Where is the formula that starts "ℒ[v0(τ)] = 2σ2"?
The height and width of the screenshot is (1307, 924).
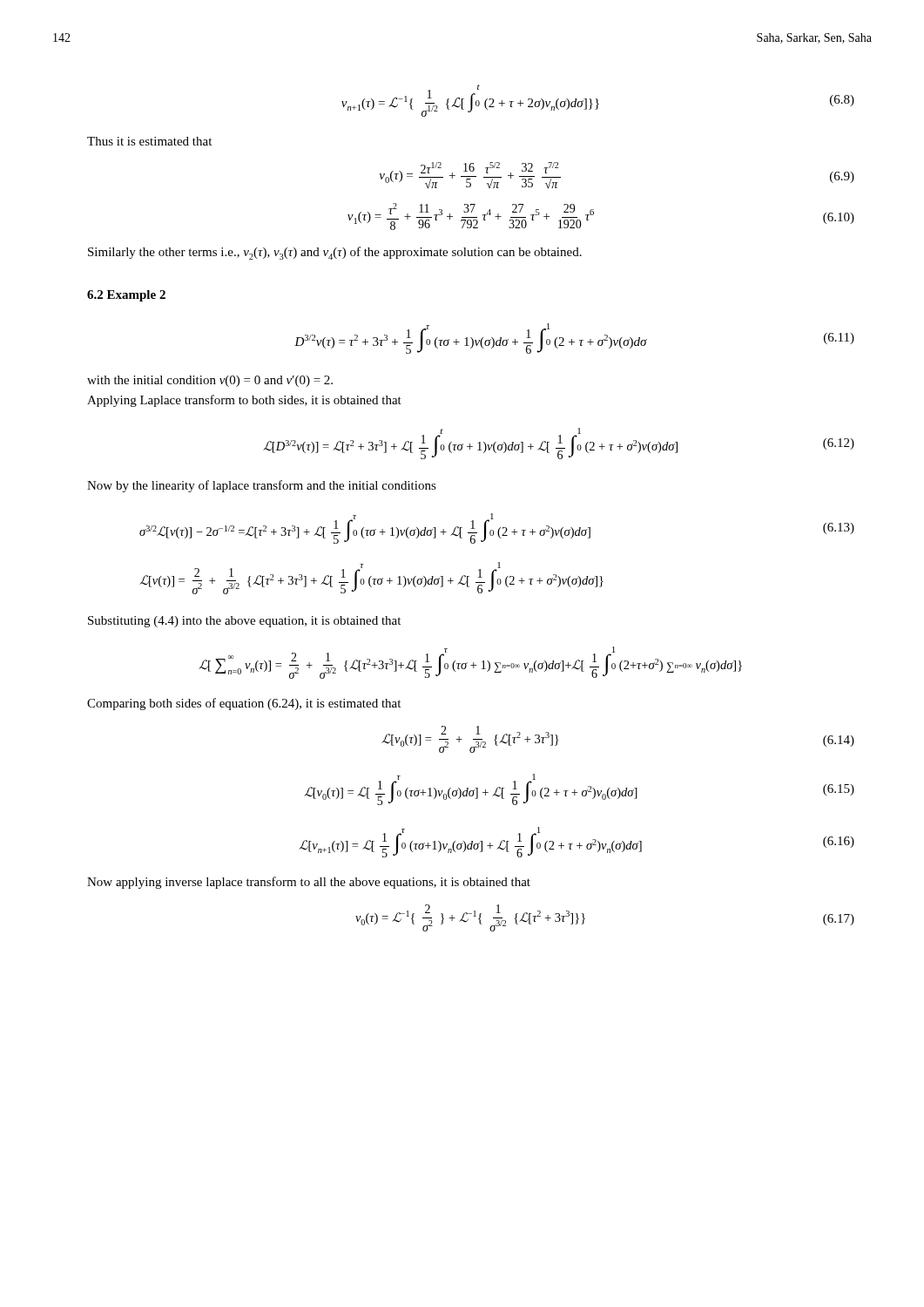pos(478,739)
